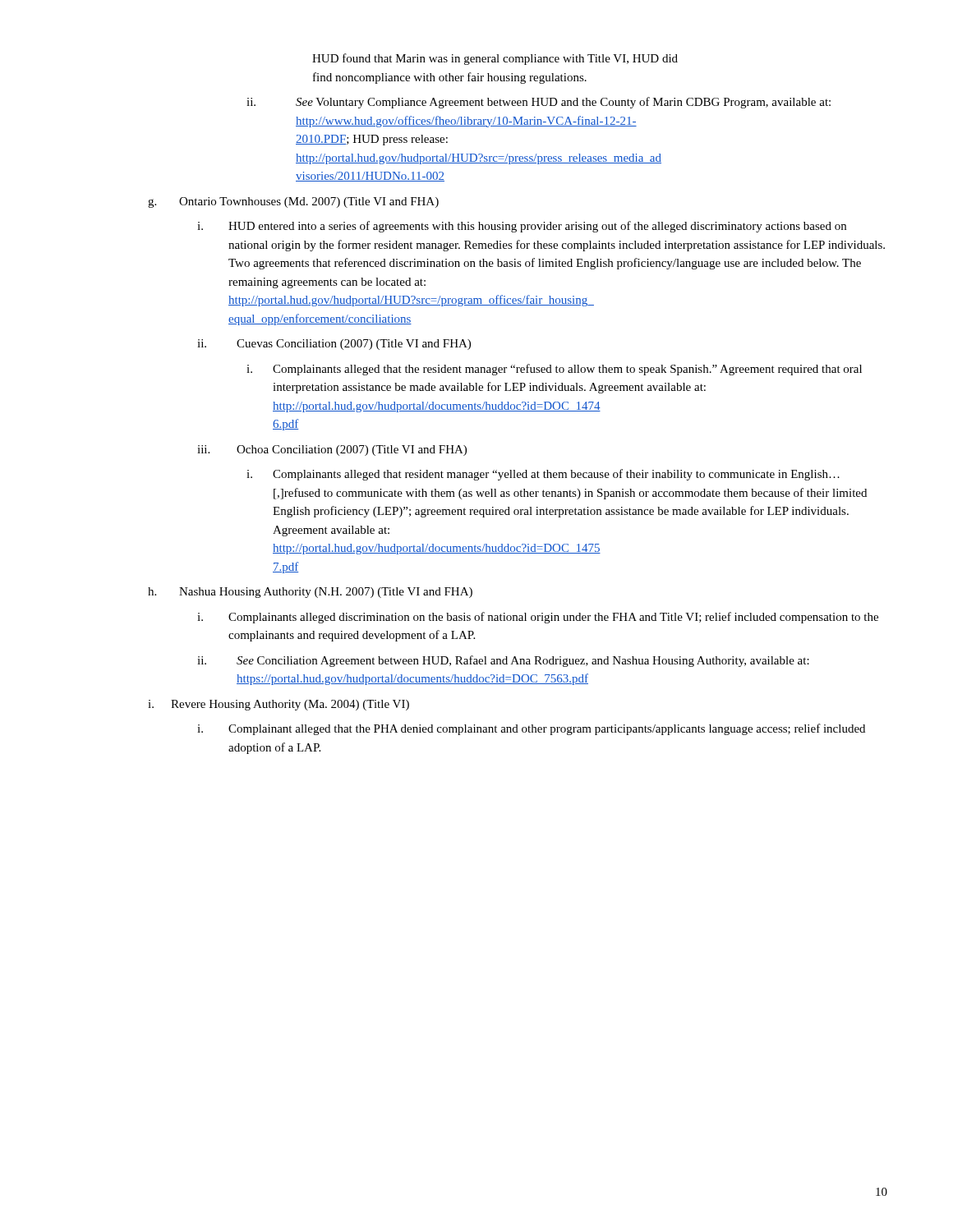Click on the region starting "i. Complainants alleged that resident manager “yelled"
The height and width of the screenshot is (1232, 953).
[567, 520]
